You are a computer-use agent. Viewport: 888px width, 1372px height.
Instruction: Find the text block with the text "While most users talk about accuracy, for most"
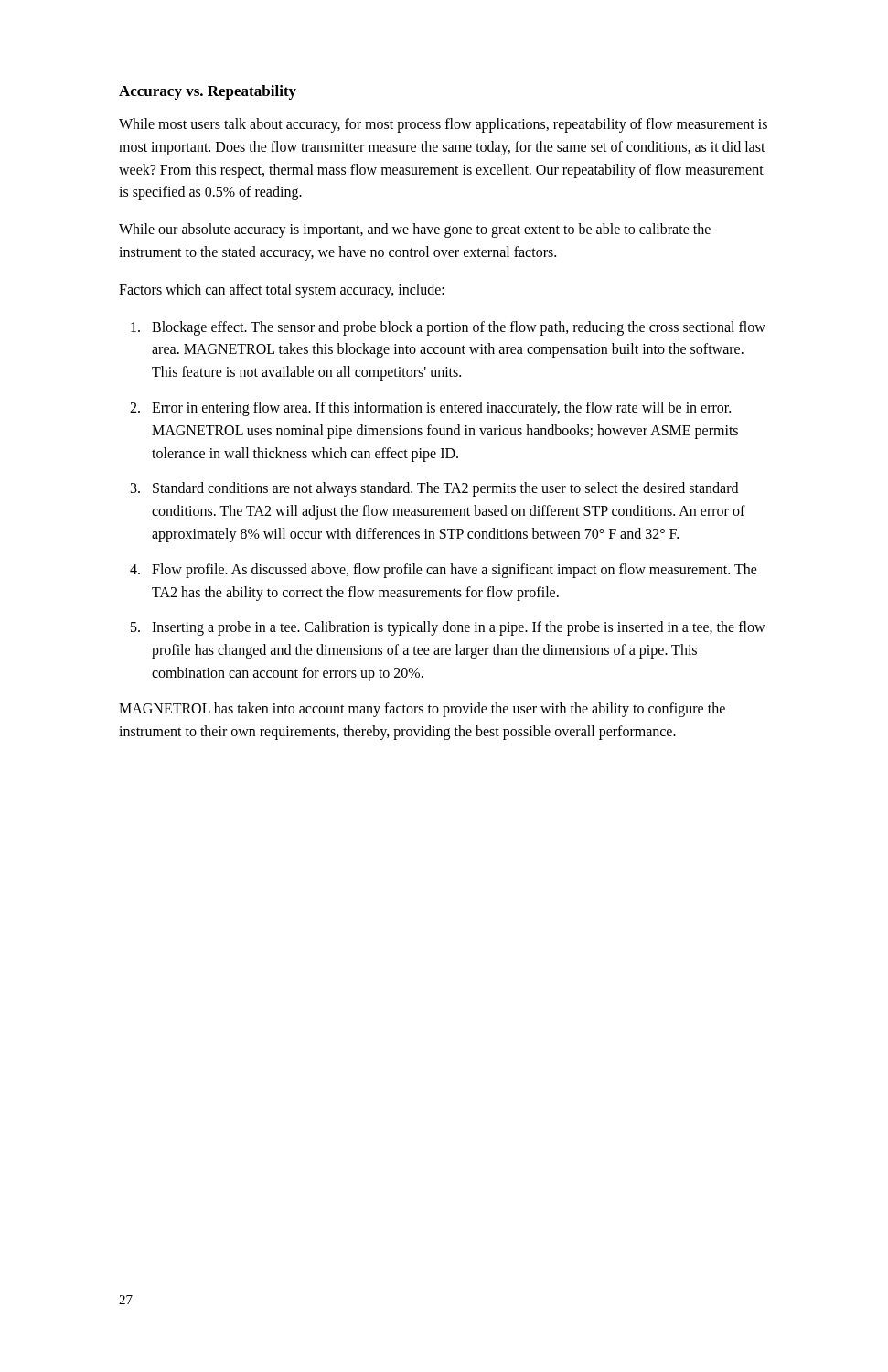click(443, 158)
